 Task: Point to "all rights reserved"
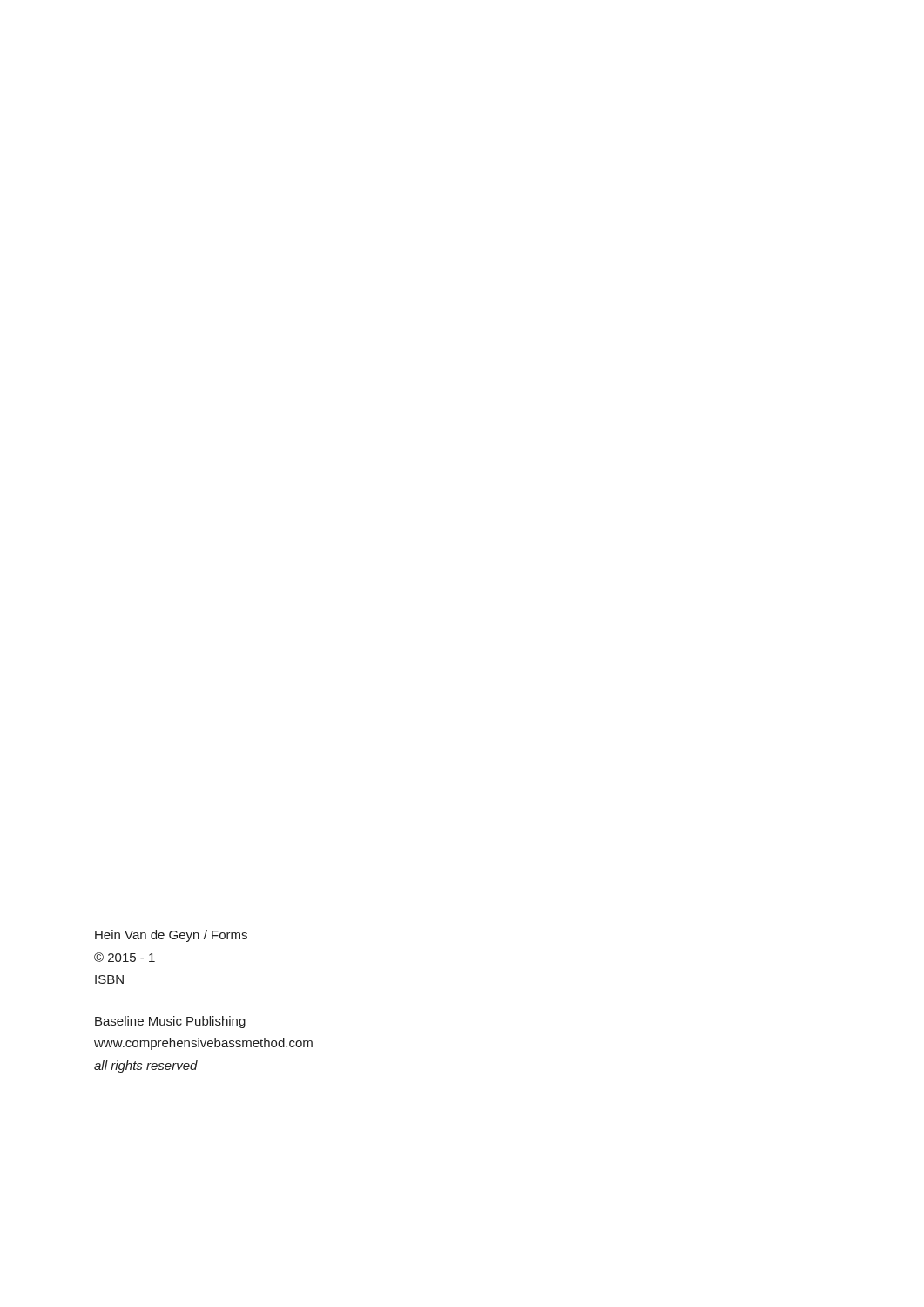click(x=146, y=1065)
